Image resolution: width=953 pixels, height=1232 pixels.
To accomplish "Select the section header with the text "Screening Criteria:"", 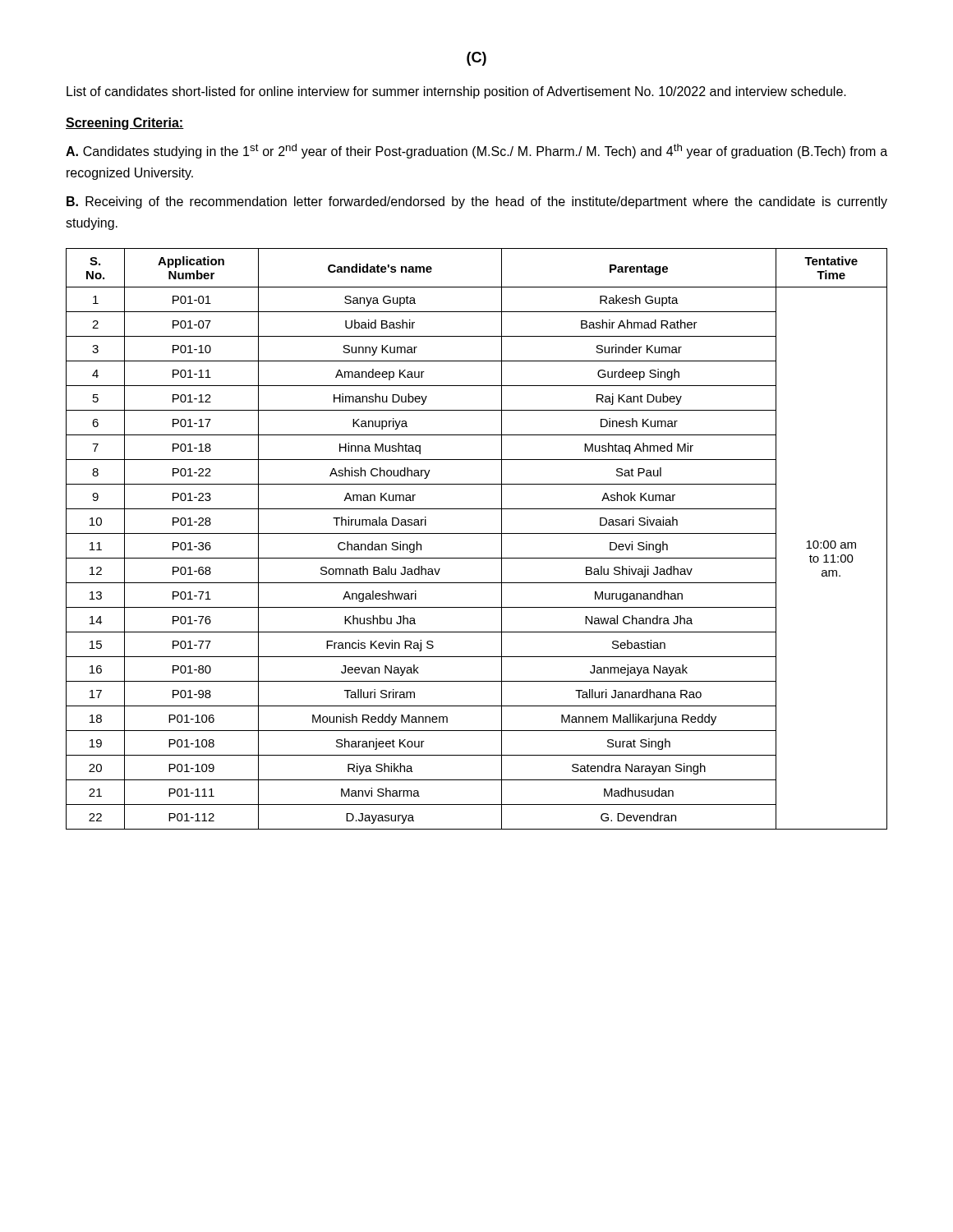I will click(125, 122).
